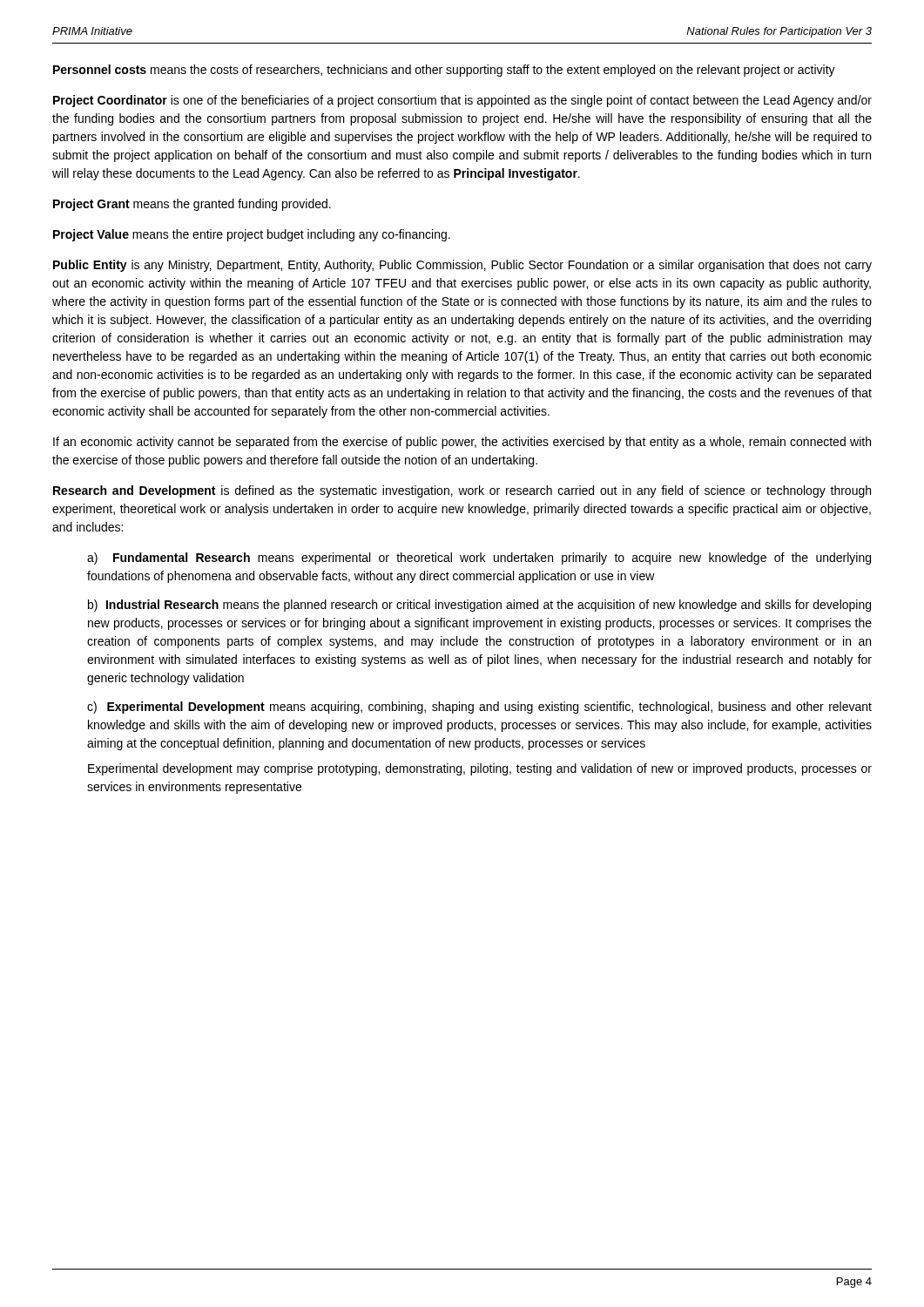Click the passage that begins "c) Experimental Development means"
This screenshot has height=1307, width=924.
(479, 748)
